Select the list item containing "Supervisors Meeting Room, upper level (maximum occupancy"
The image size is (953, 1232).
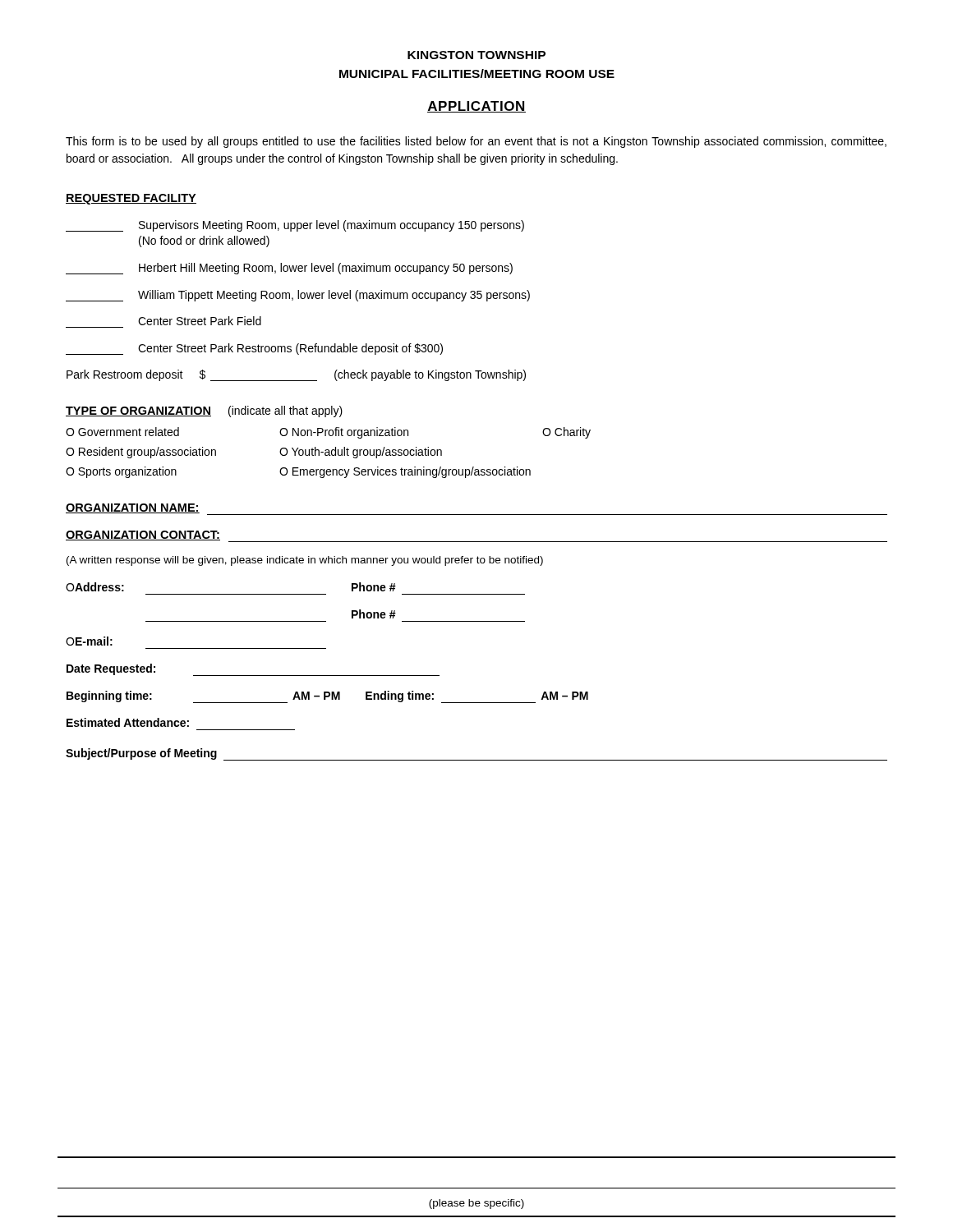476,234
